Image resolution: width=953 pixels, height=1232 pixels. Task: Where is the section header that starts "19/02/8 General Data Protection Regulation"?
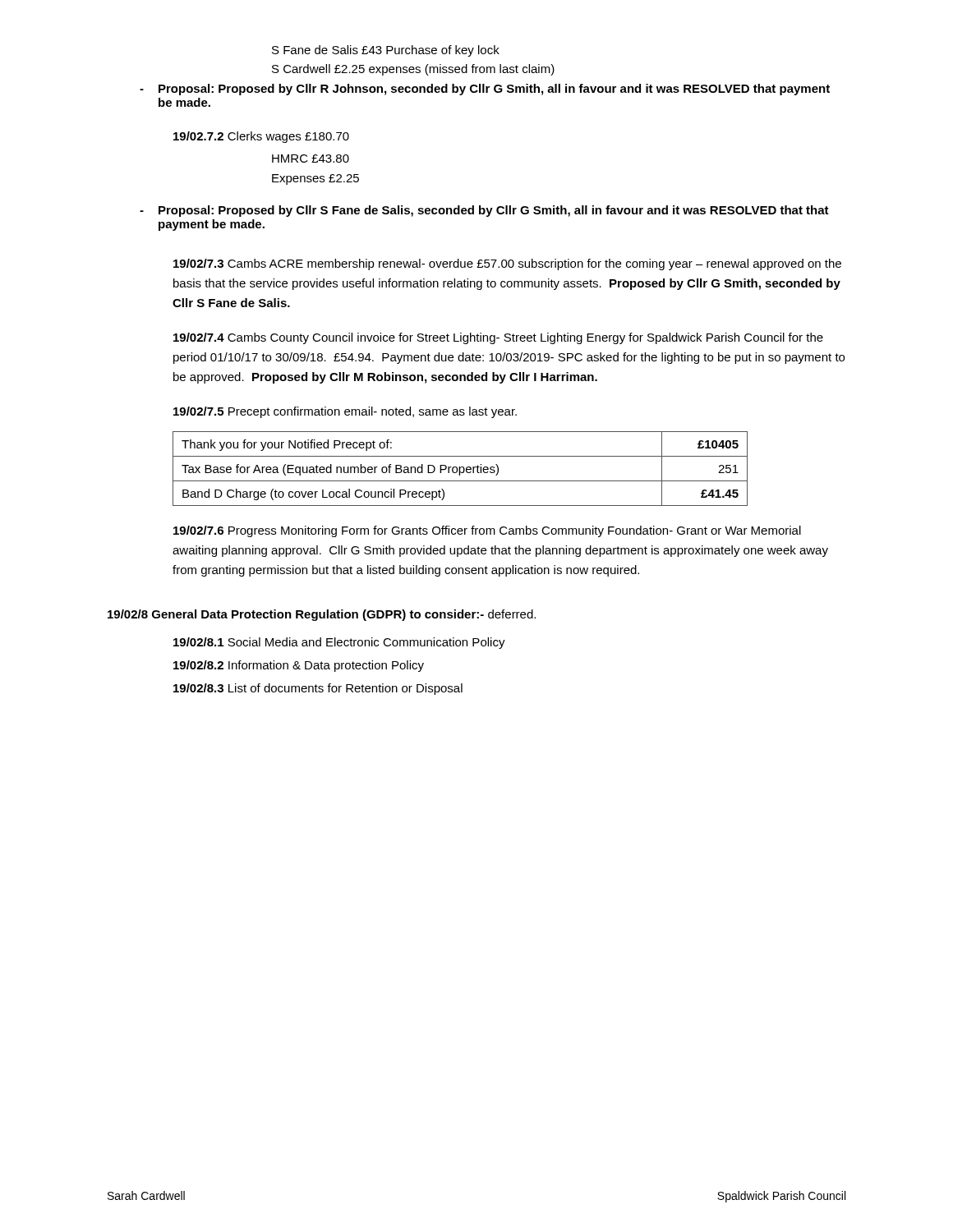click(x=322, y=614)
